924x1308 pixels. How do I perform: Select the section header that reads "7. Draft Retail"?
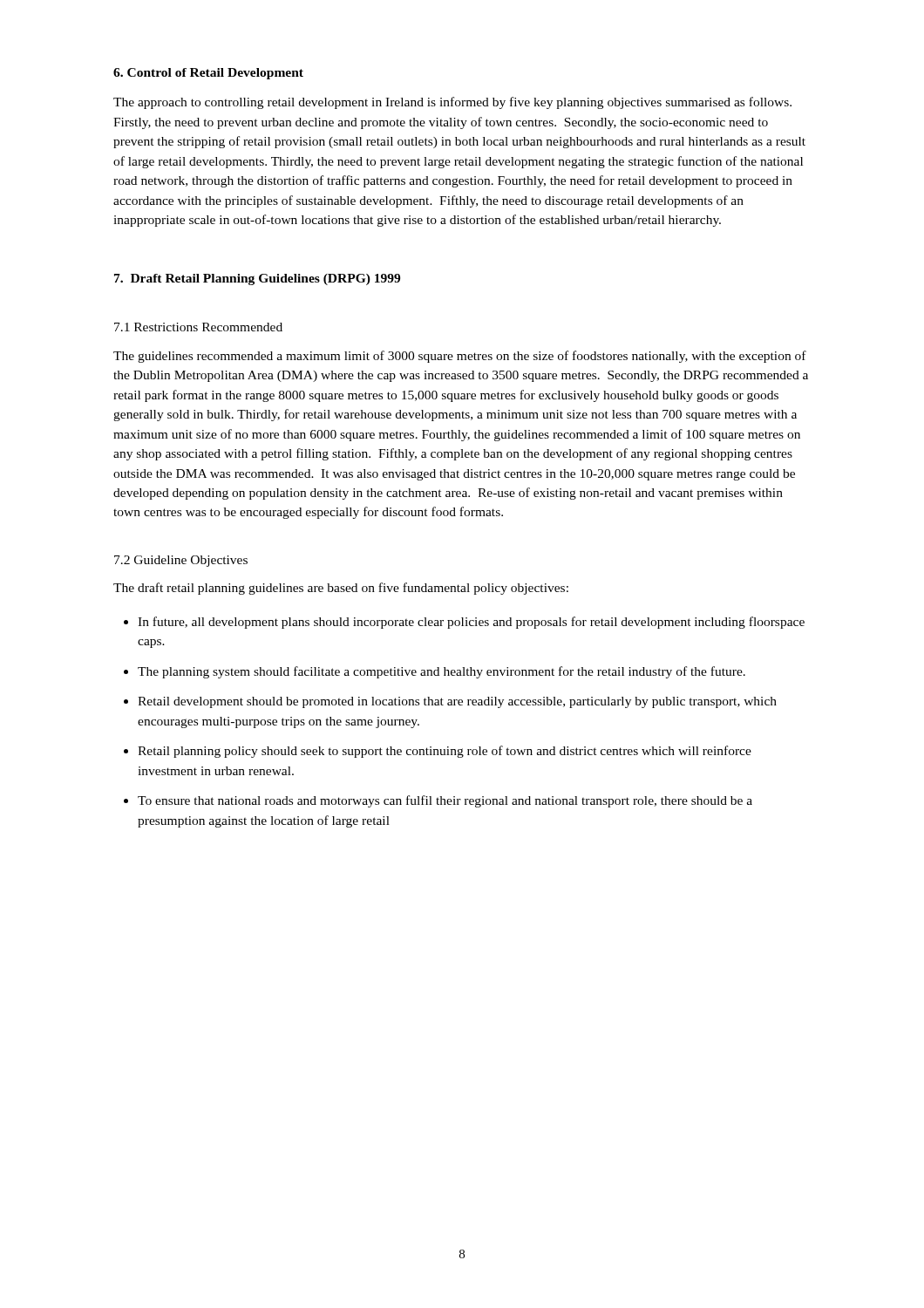coord(257,277)
